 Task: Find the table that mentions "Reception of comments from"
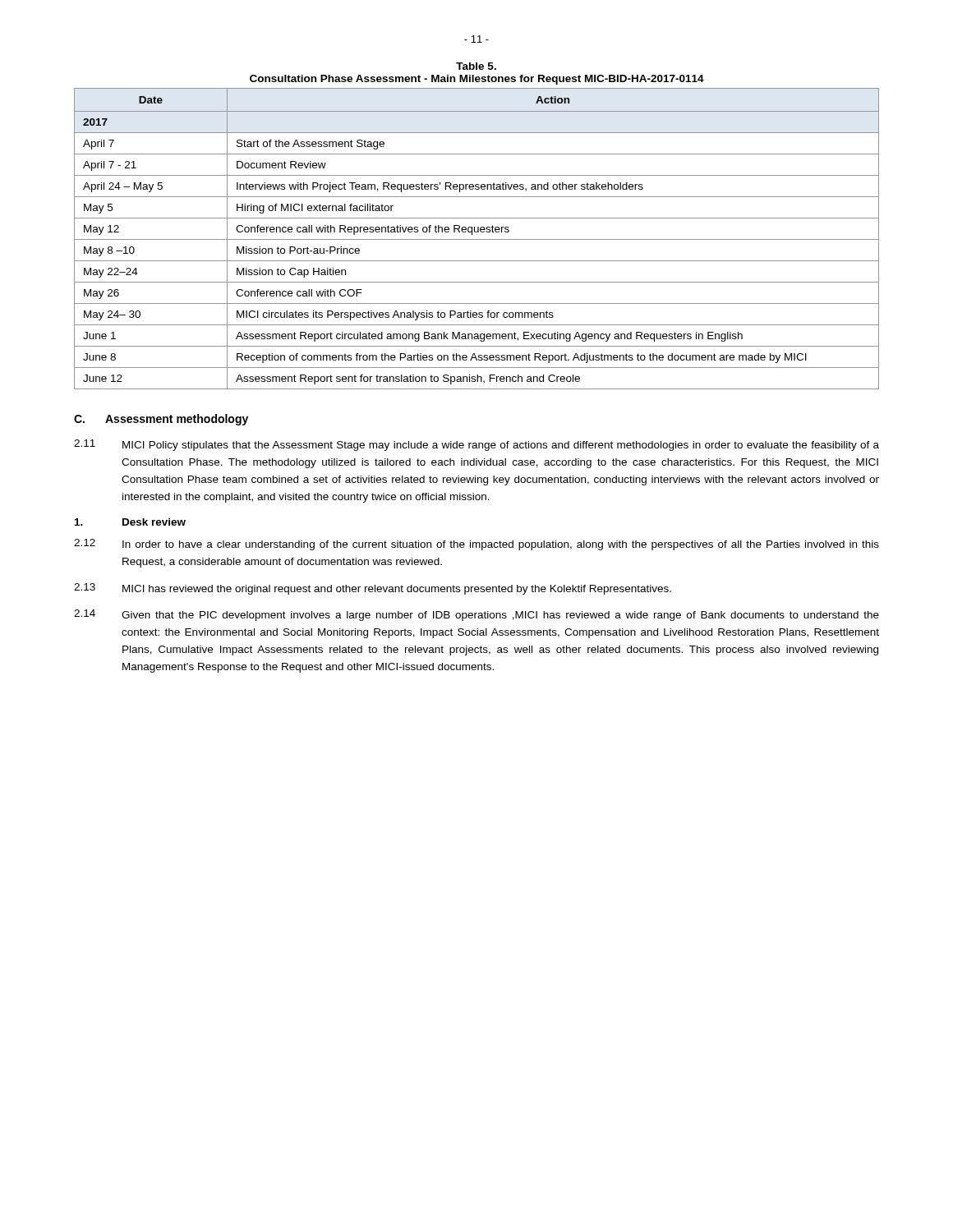tap(476, 239)
